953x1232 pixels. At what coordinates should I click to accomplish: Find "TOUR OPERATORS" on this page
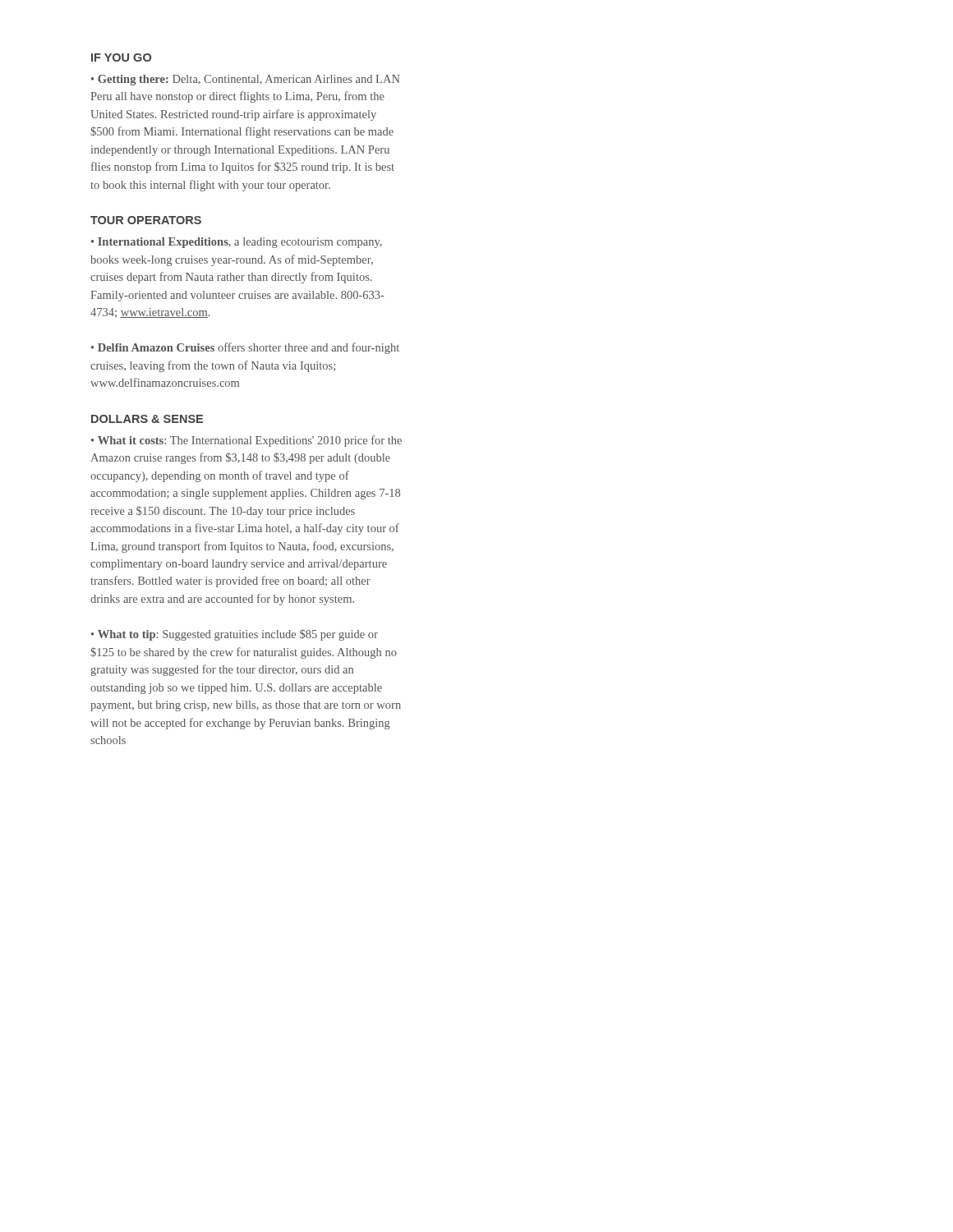[x=146, y=220]
